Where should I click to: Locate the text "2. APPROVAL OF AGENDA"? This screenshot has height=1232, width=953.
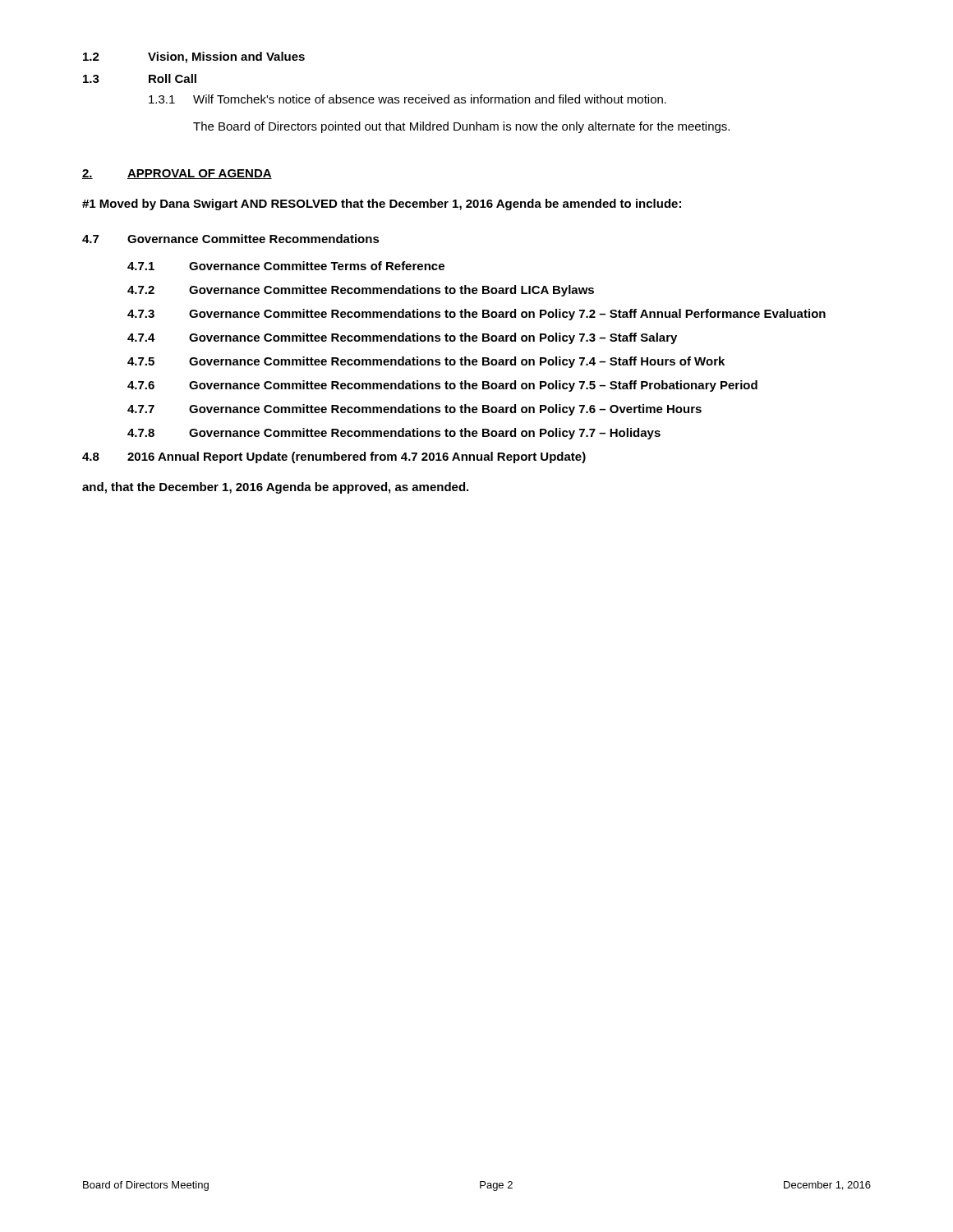coord(177,173)
